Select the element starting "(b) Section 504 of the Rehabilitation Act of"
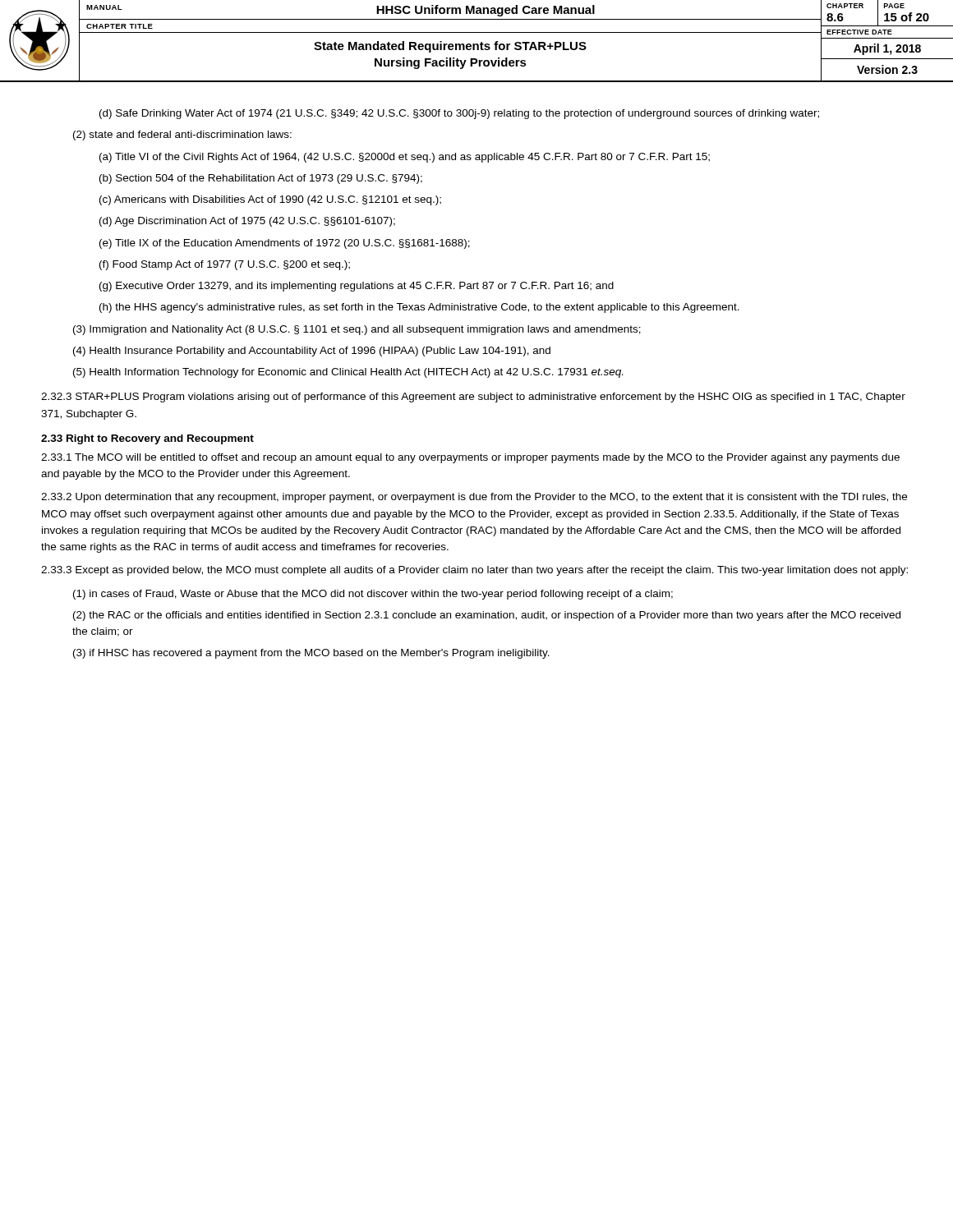The width and height of the screenshot is (953, 1232). (x=261, y=178)
